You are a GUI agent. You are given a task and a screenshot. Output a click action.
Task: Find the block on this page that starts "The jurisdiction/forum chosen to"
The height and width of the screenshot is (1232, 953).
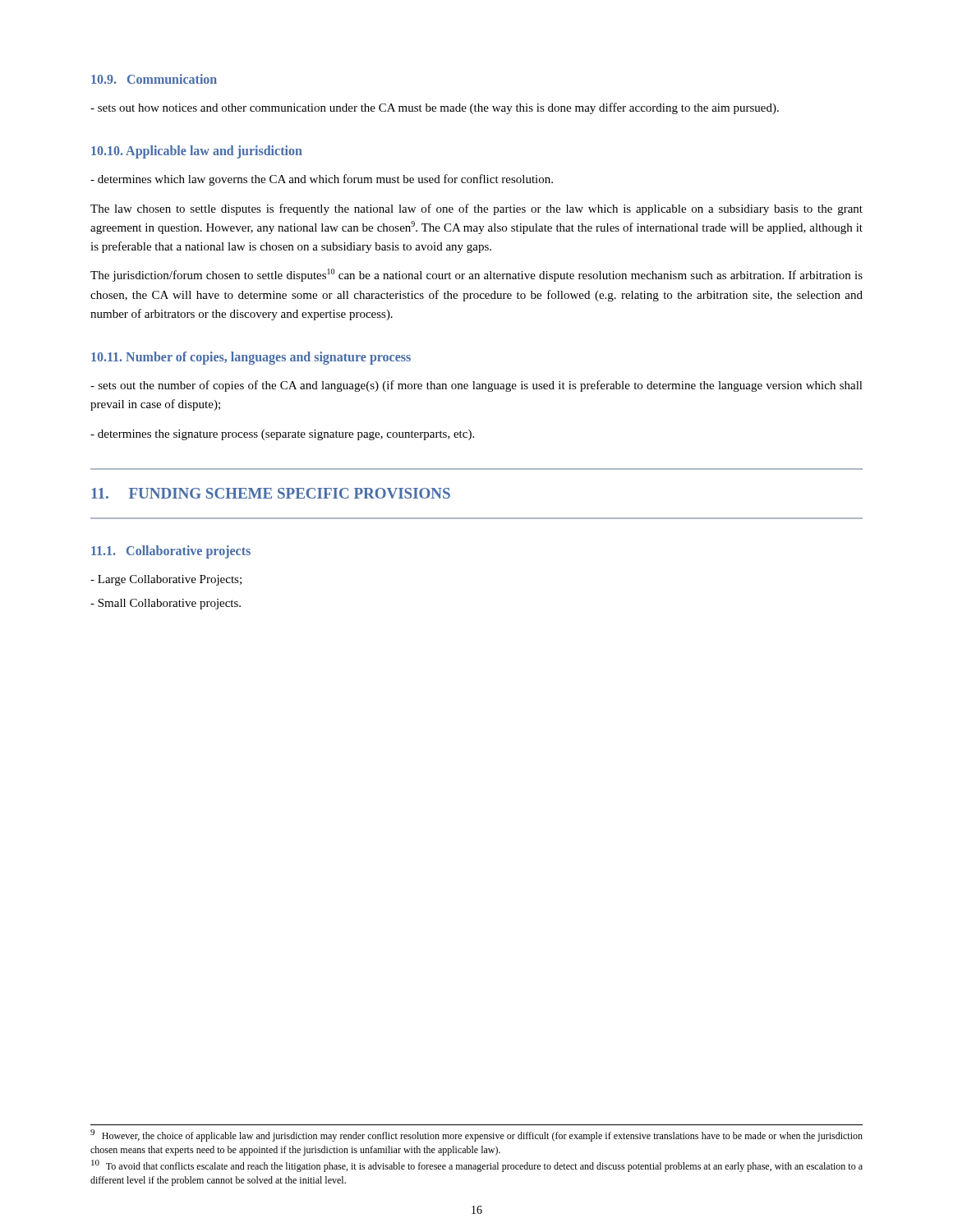[476, 294]
